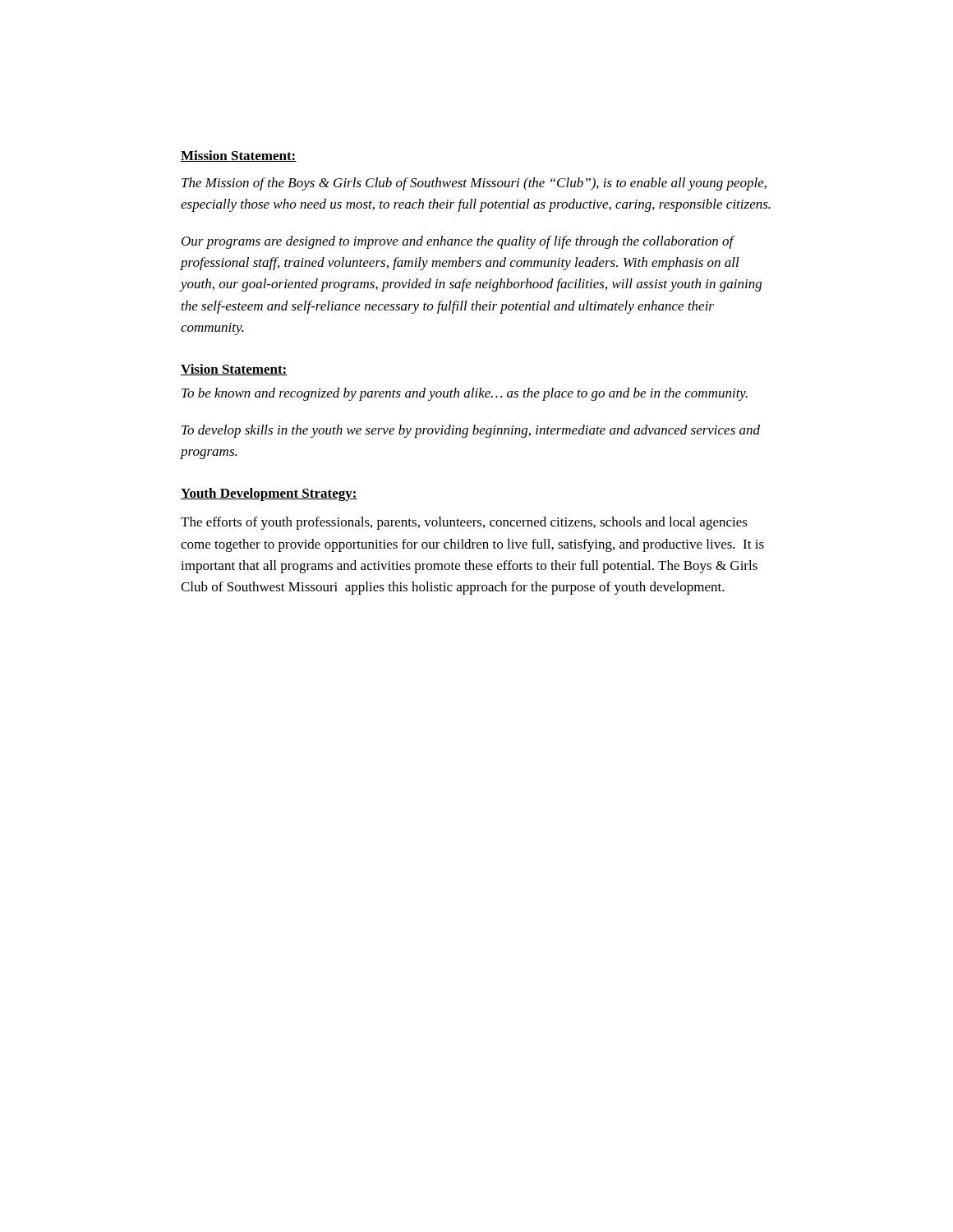Locate the passage starting "To develop skills in the"
Viewport: 953px width, 1232px height.
point(470,441)
